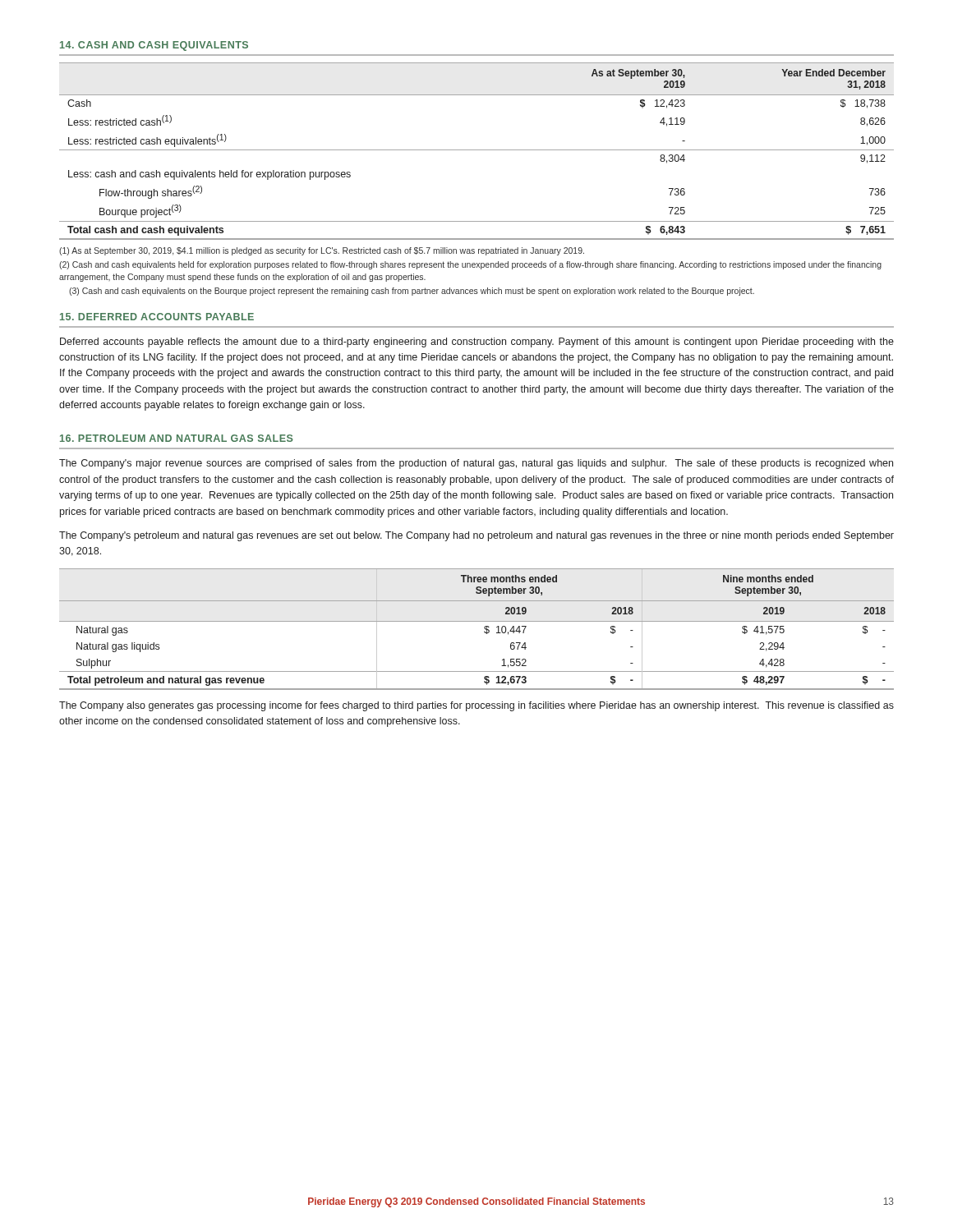Find the footnote that says "(3) Cash and"
This screenshot has width=953, height=1232.
pyautogui.click(x=412, y=291)
